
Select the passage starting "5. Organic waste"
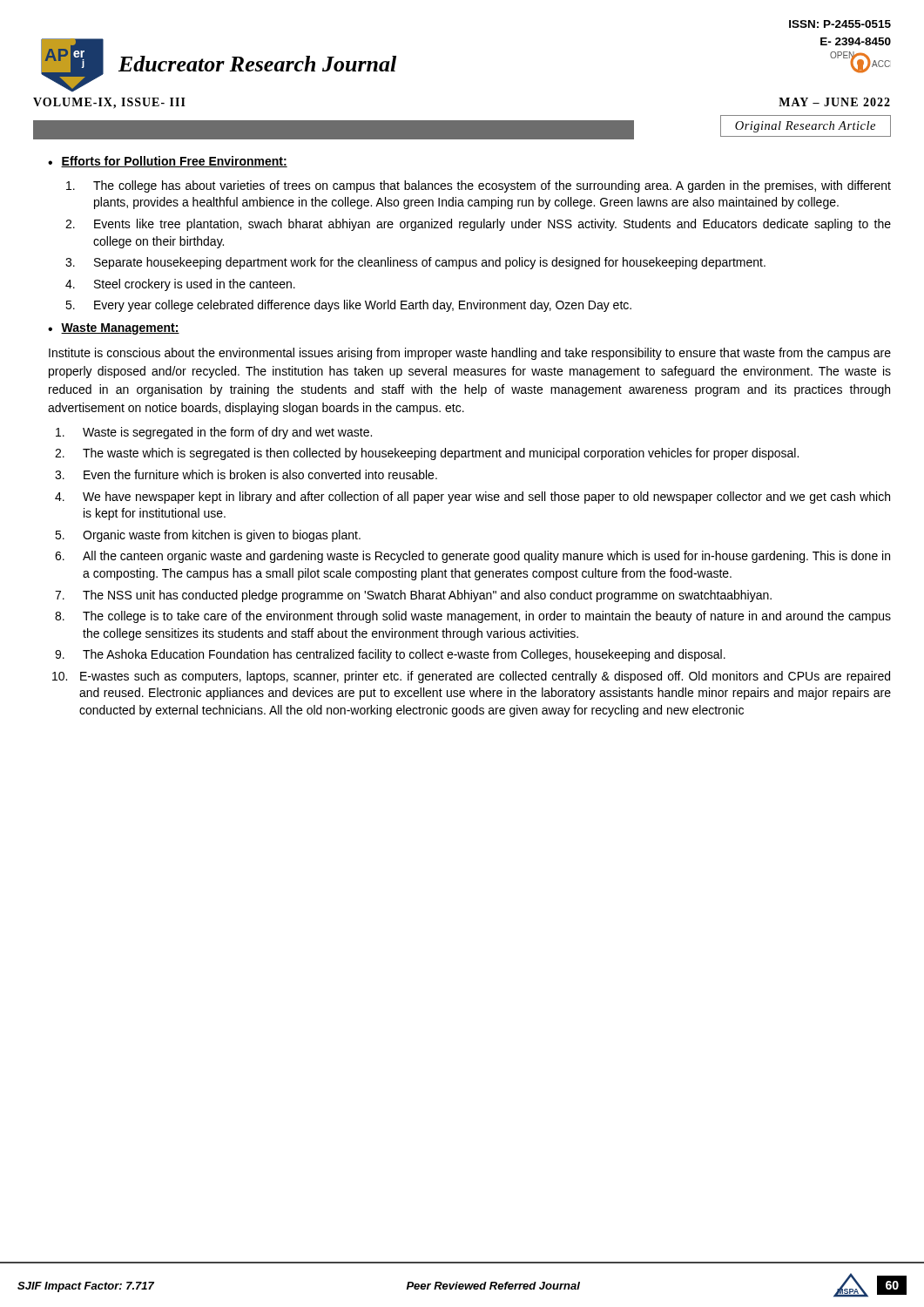208,536
